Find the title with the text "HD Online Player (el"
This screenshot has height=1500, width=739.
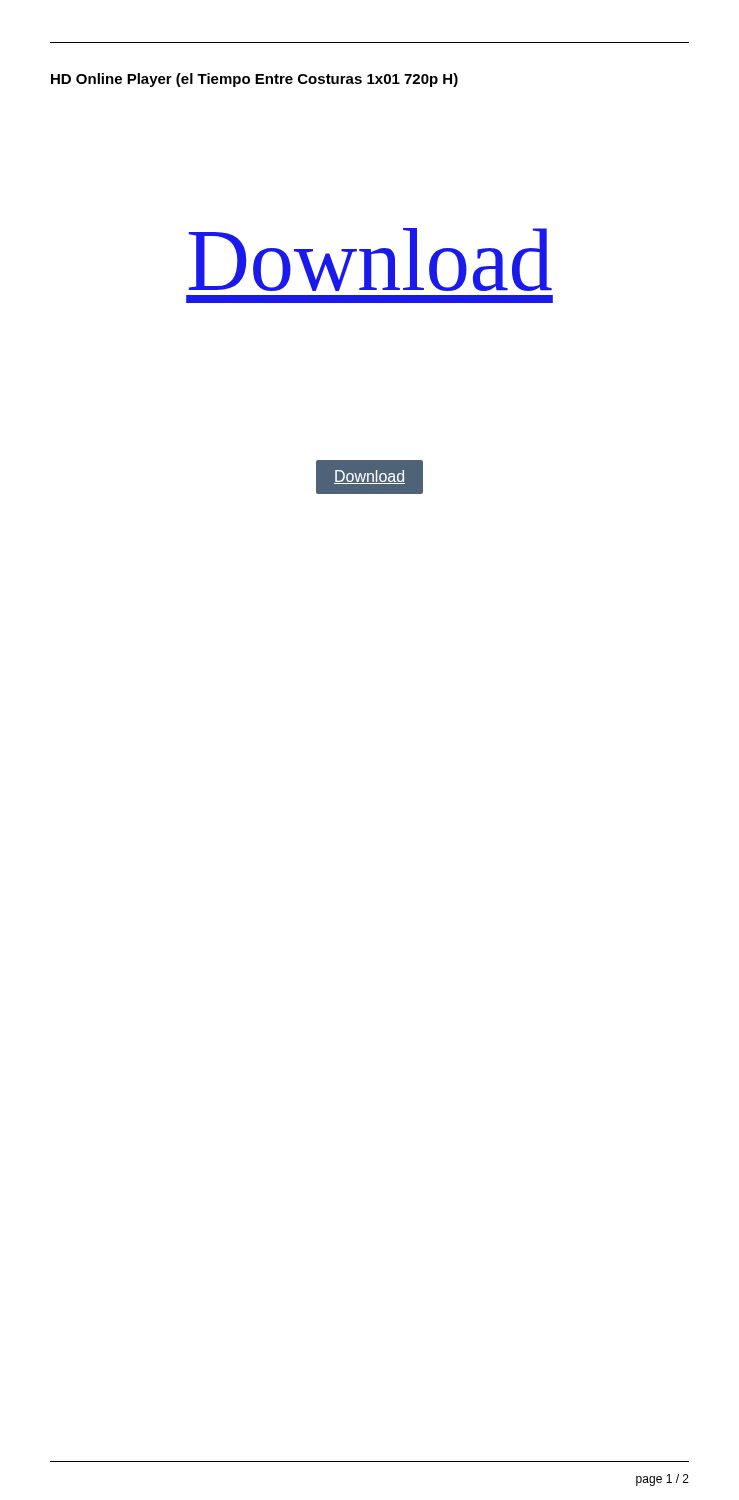tap(370, 78)
